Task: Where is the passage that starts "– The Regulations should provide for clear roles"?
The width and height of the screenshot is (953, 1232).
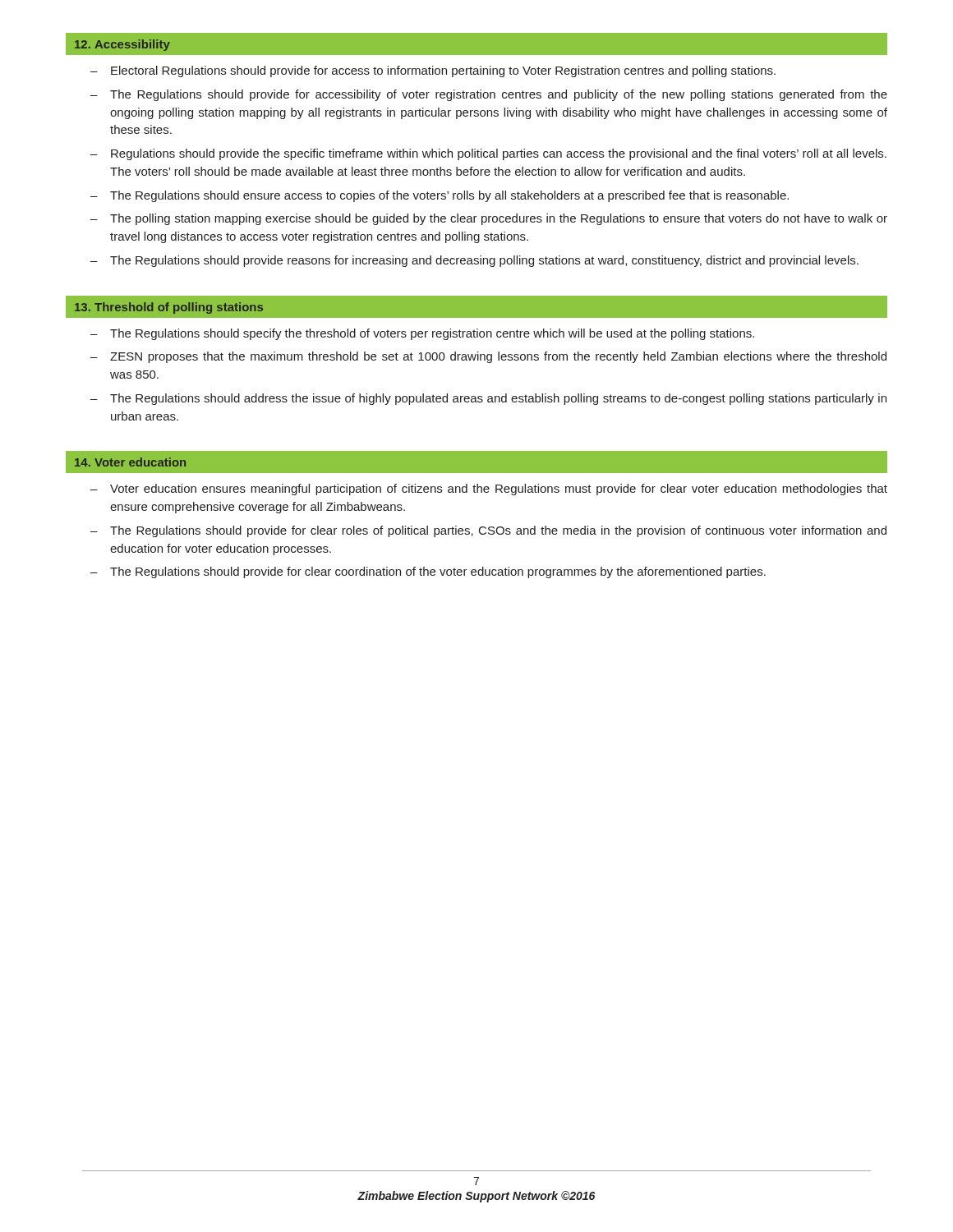Action: (x=489, y=539)
